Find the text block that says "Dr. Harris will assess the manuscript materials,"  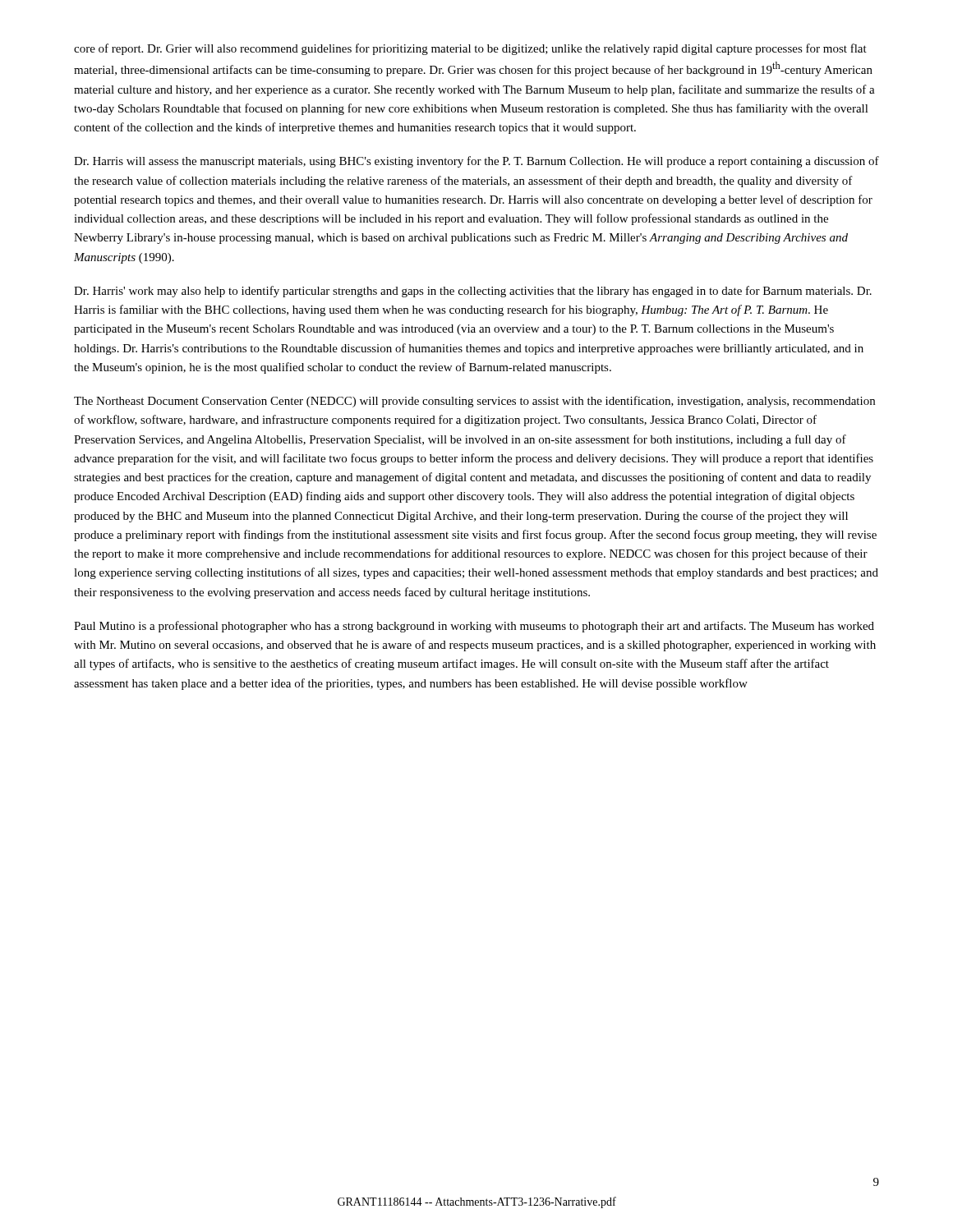click(x=476, y=209)
